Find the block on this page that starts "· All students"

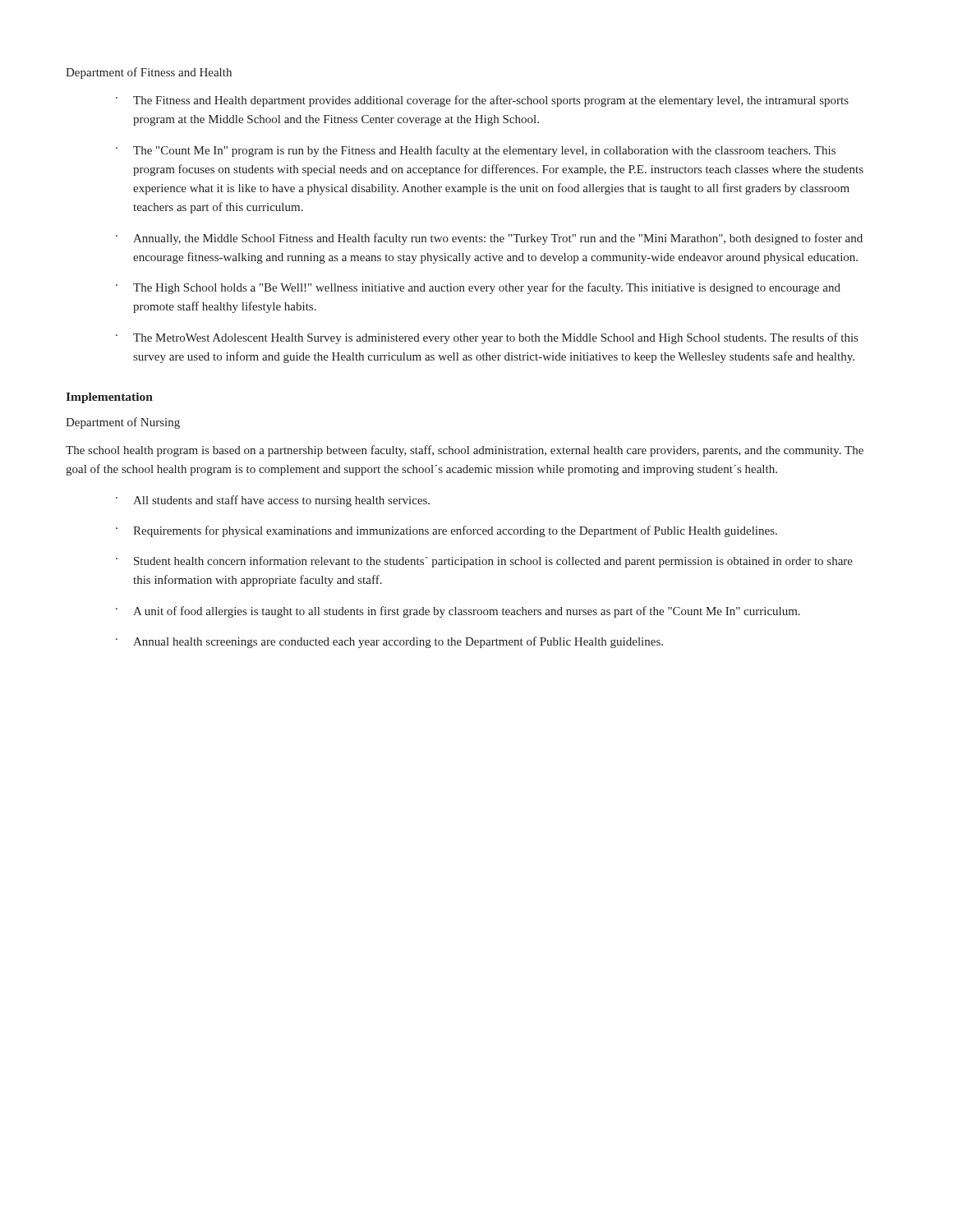click(x=273, y=501)
